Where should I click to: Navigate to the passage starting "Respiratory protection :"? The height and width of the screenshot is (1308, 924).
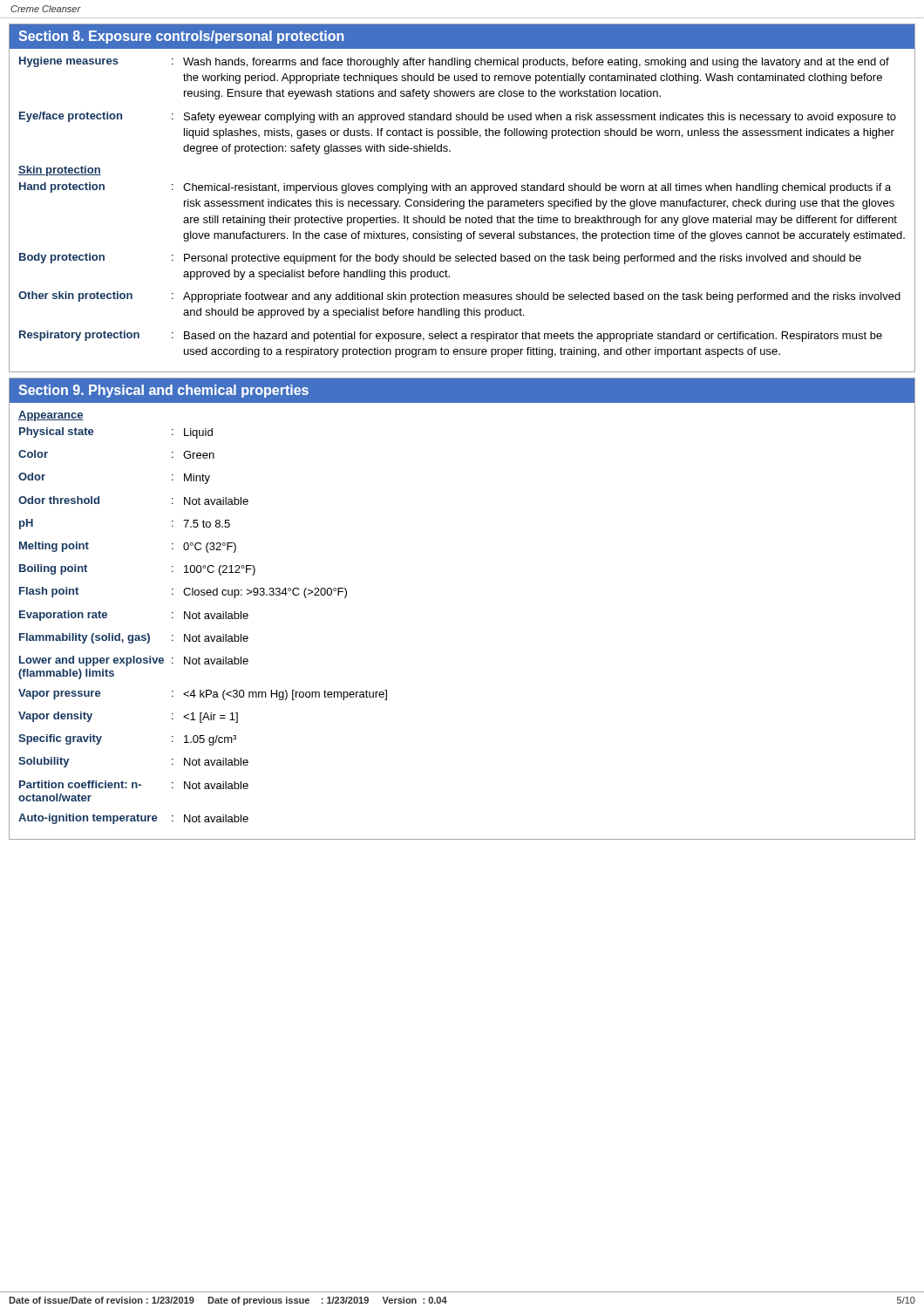[x=462, y=343]
